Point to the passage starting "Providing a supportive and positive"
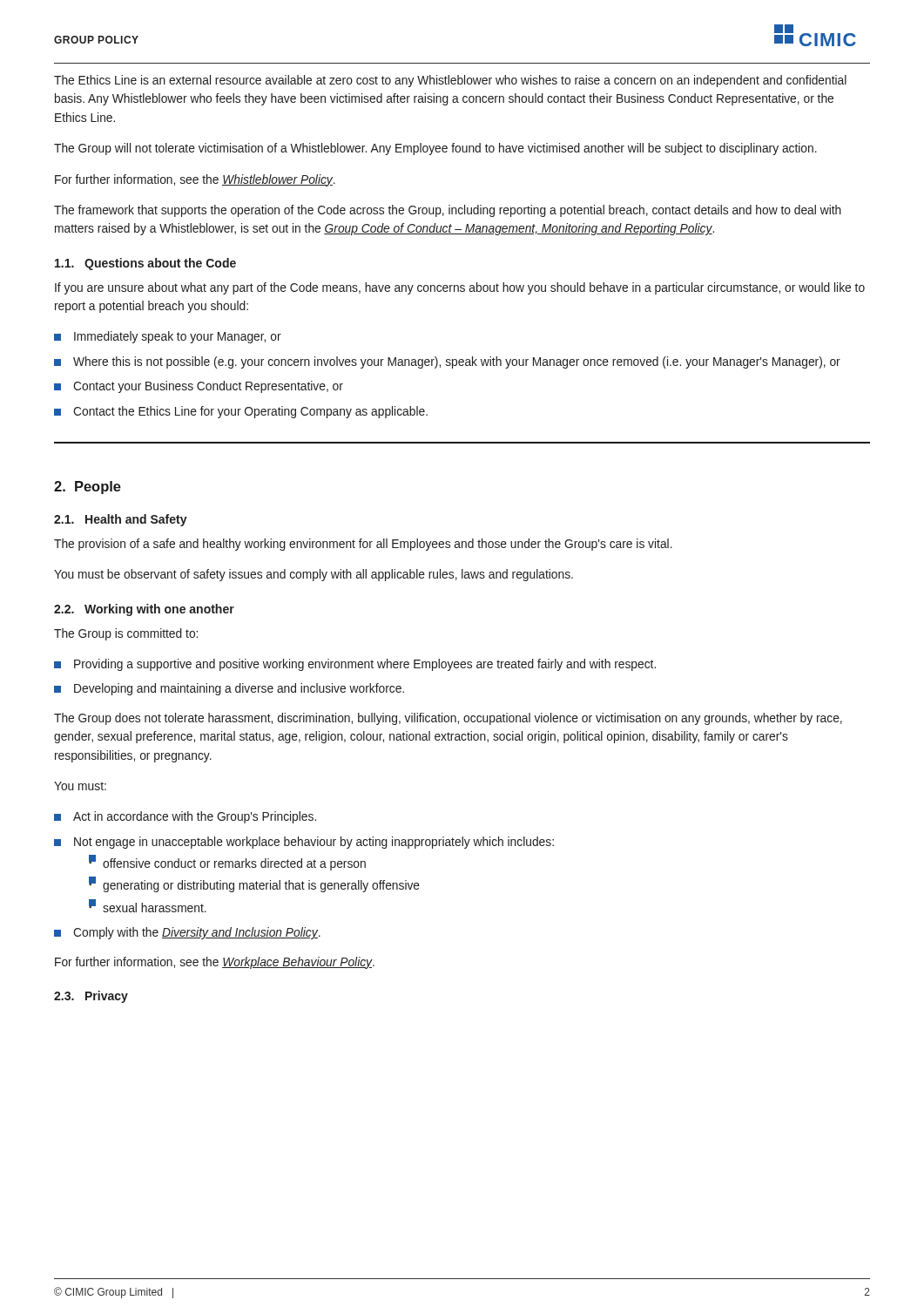 (365, 664)
